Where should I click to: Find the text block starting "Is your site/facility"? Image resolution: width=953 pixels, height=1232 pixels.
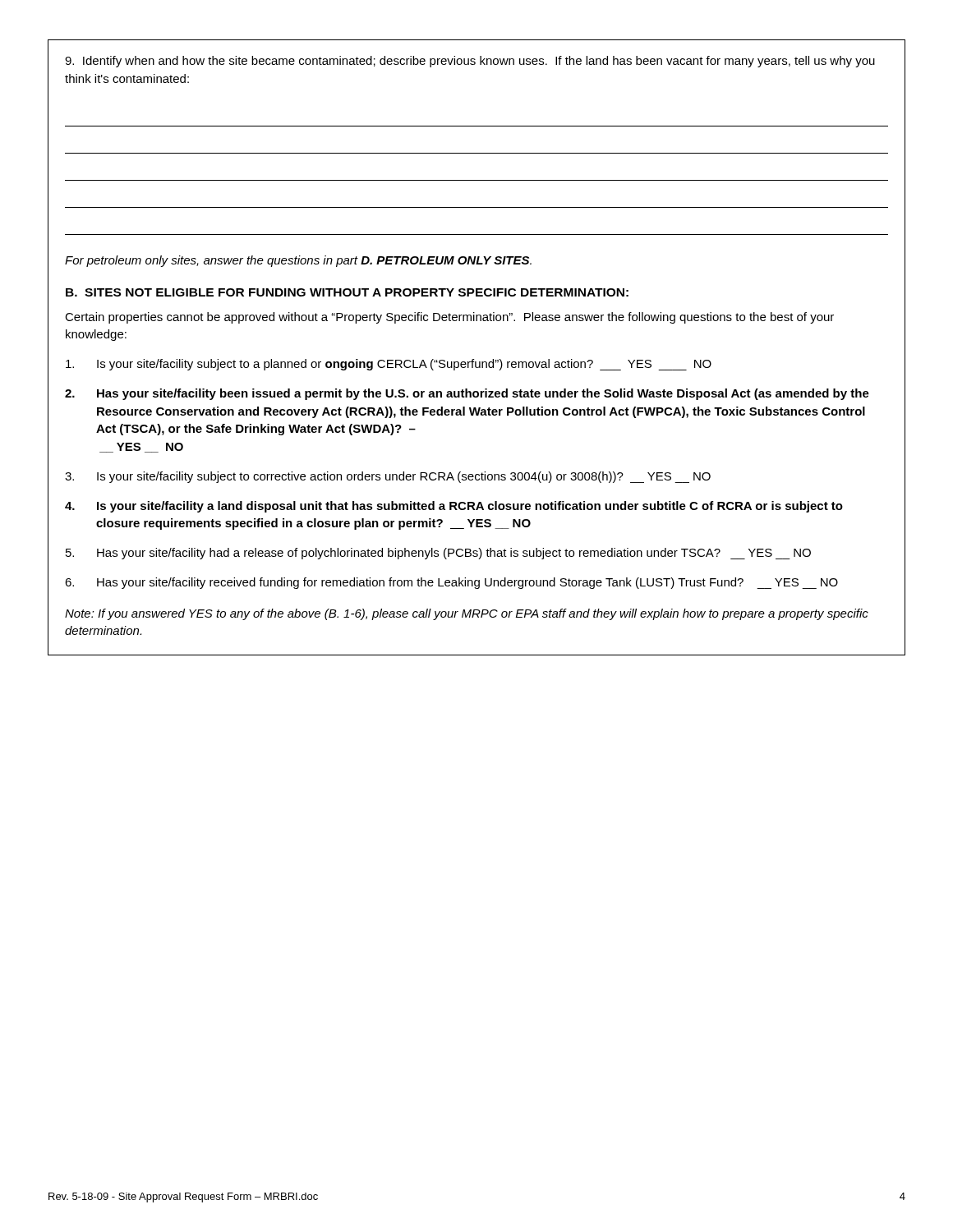(476, 364)
